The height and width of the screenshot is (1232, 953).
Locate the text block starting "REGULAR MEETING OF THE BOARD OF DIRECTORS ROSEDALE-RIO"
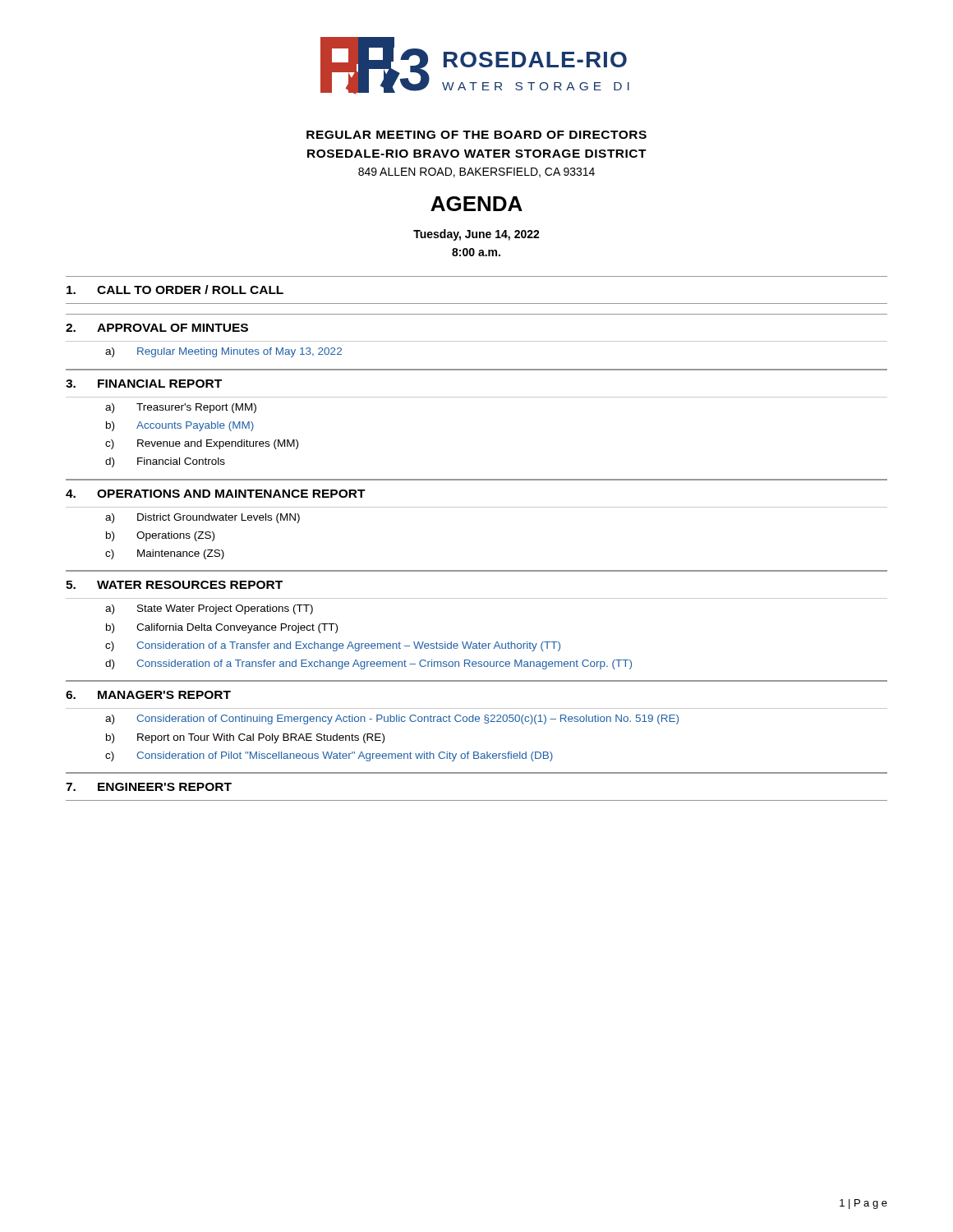pyautogui.click(x=476, y=144)
